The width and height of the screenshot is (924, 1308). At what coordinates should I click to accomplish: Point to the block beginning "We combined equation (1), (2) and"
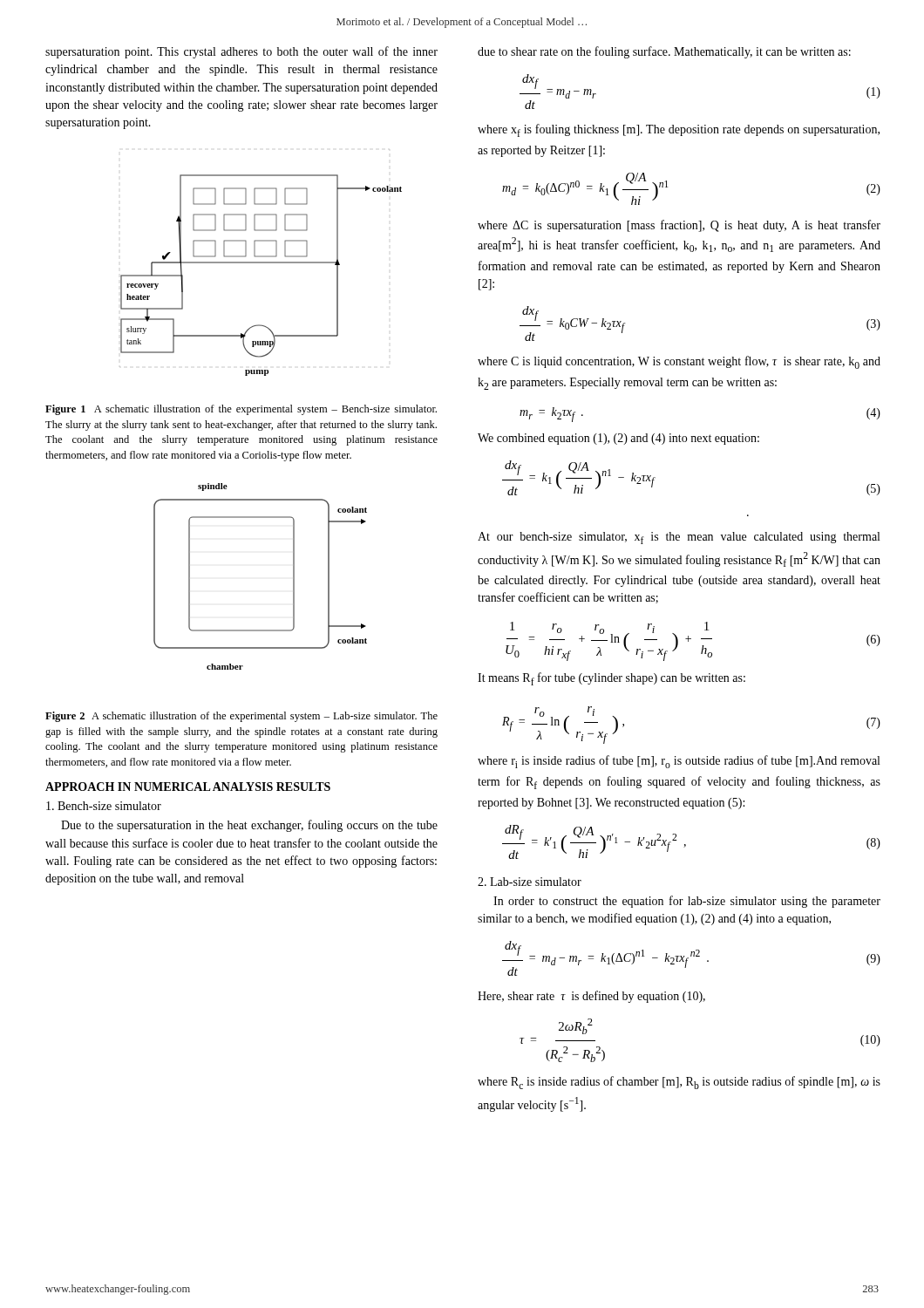tap(679, 439)
